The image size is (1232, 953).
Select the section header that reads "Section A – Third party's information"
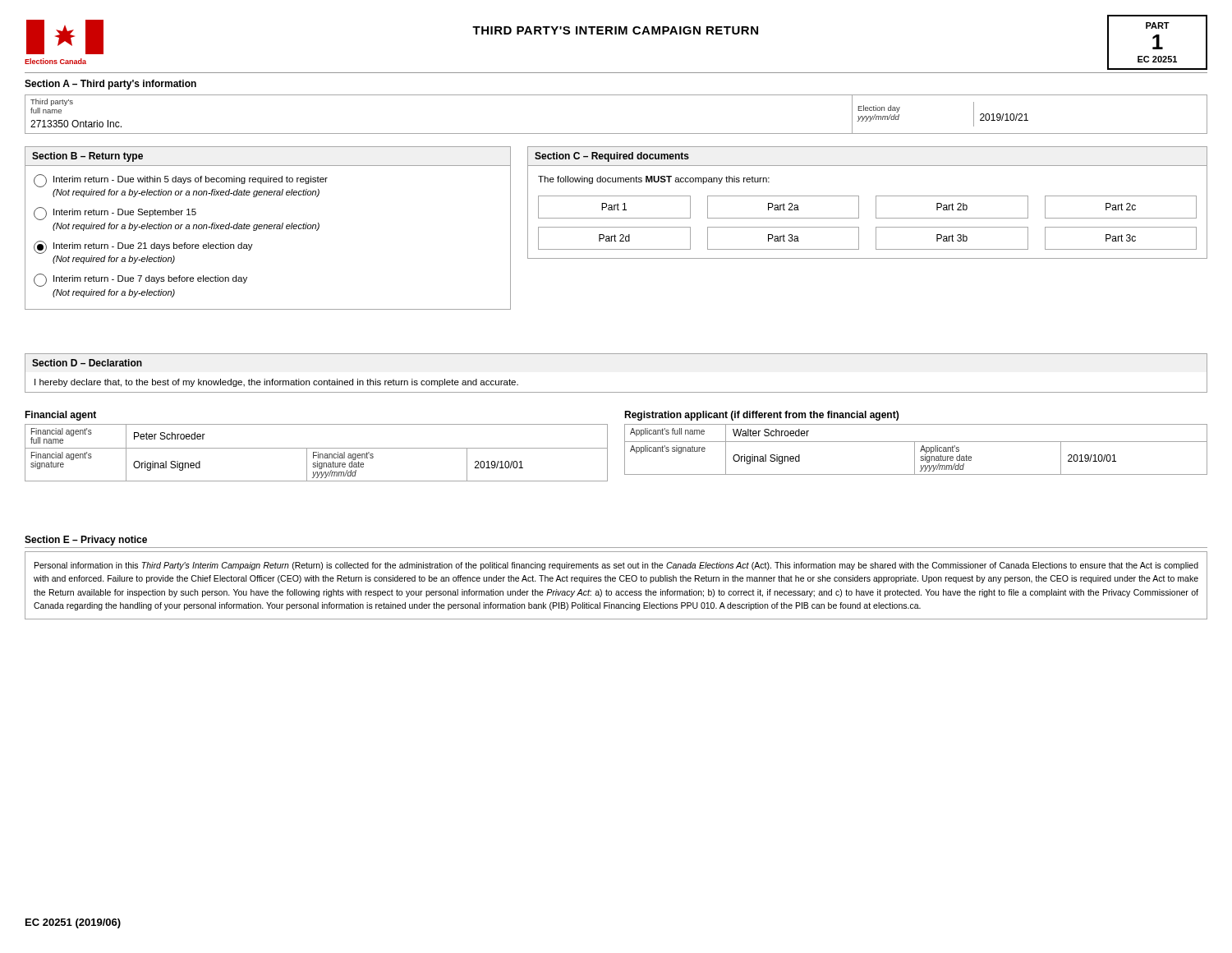pyautogui.click(x=111, y=84)
